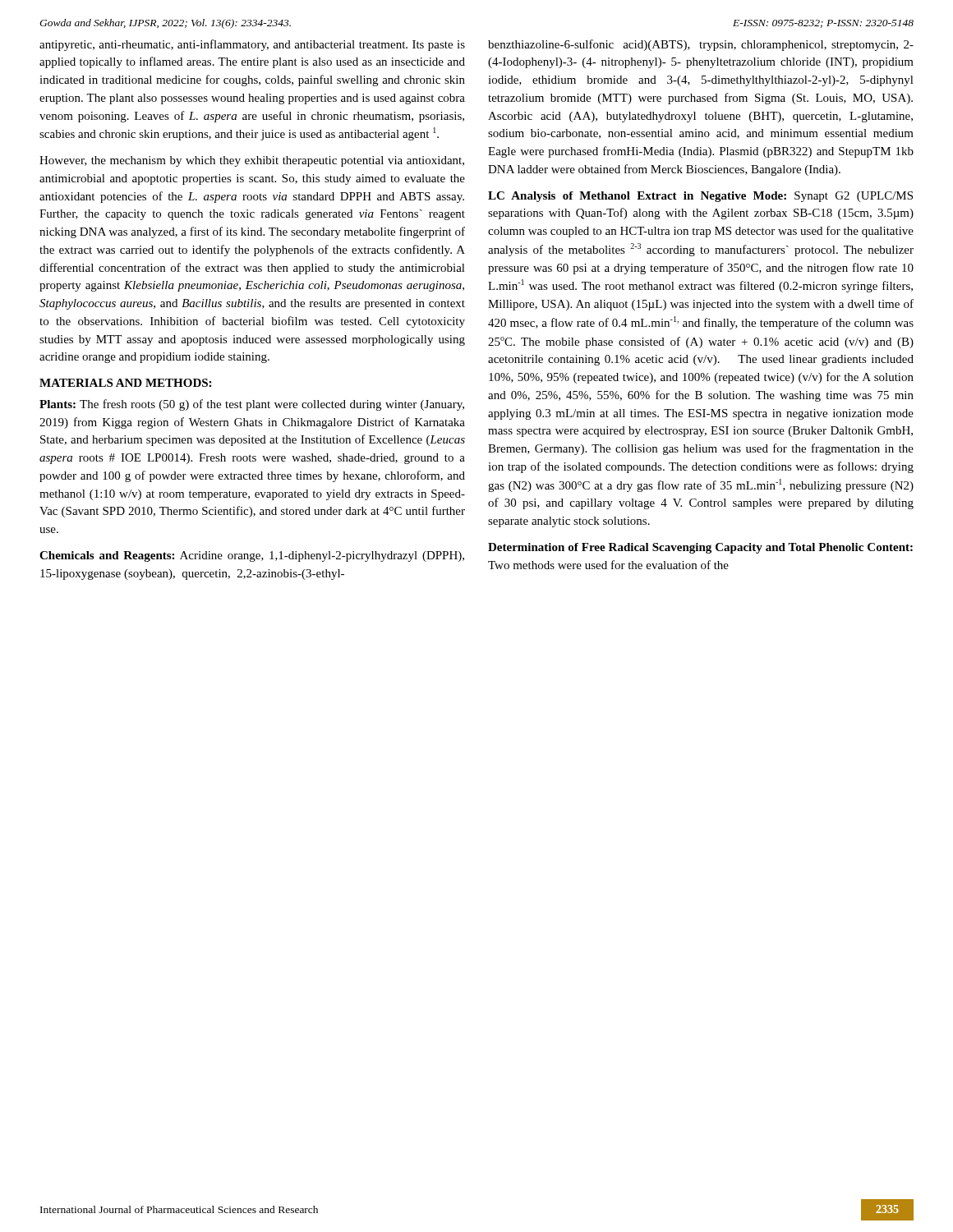The height and width of the screenshot is (1232, 953).
Task: Click on the text block with the text "Determination of Free"
Action: (701, 556)
